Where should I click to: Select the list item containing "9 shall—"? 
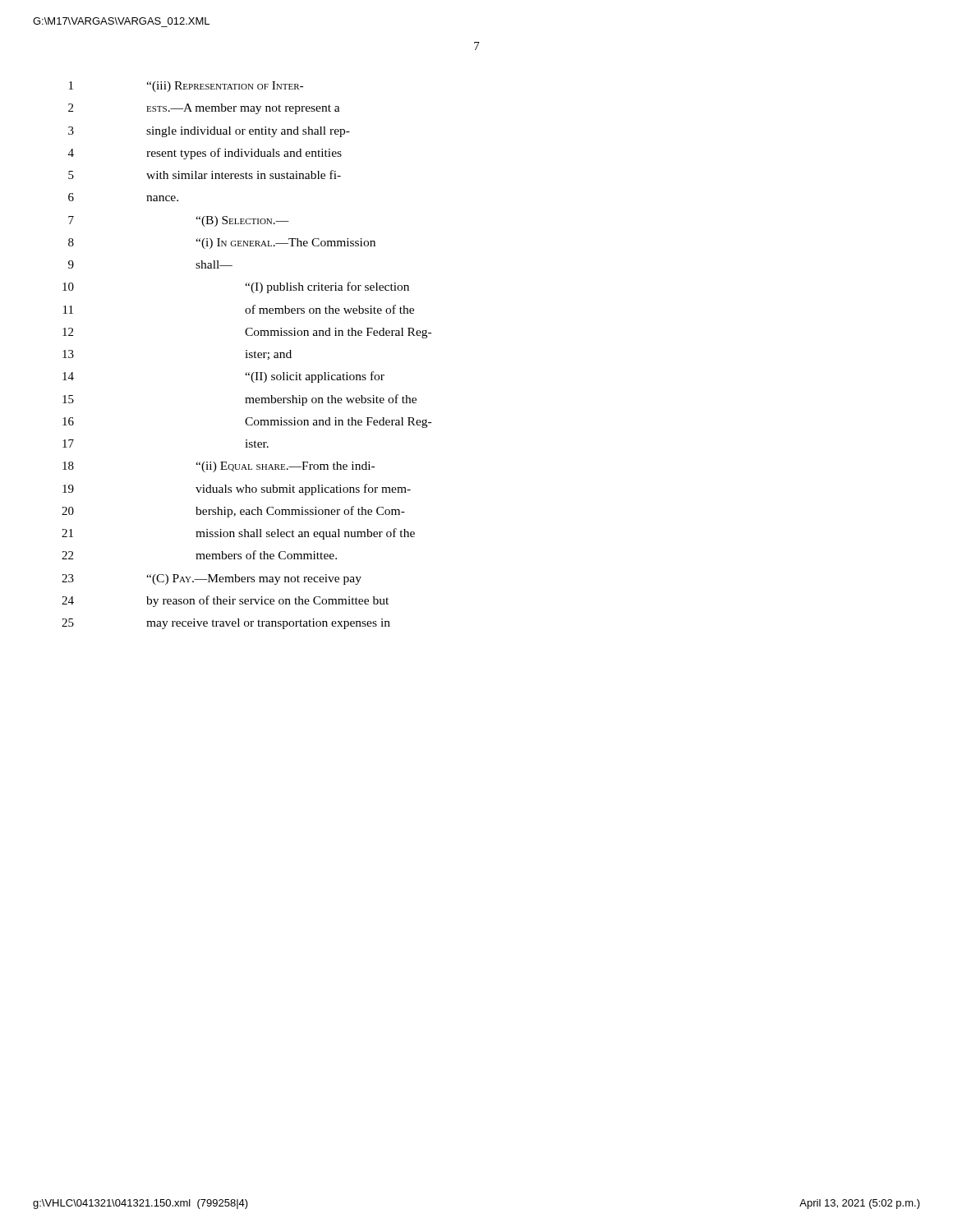point(71,265)
